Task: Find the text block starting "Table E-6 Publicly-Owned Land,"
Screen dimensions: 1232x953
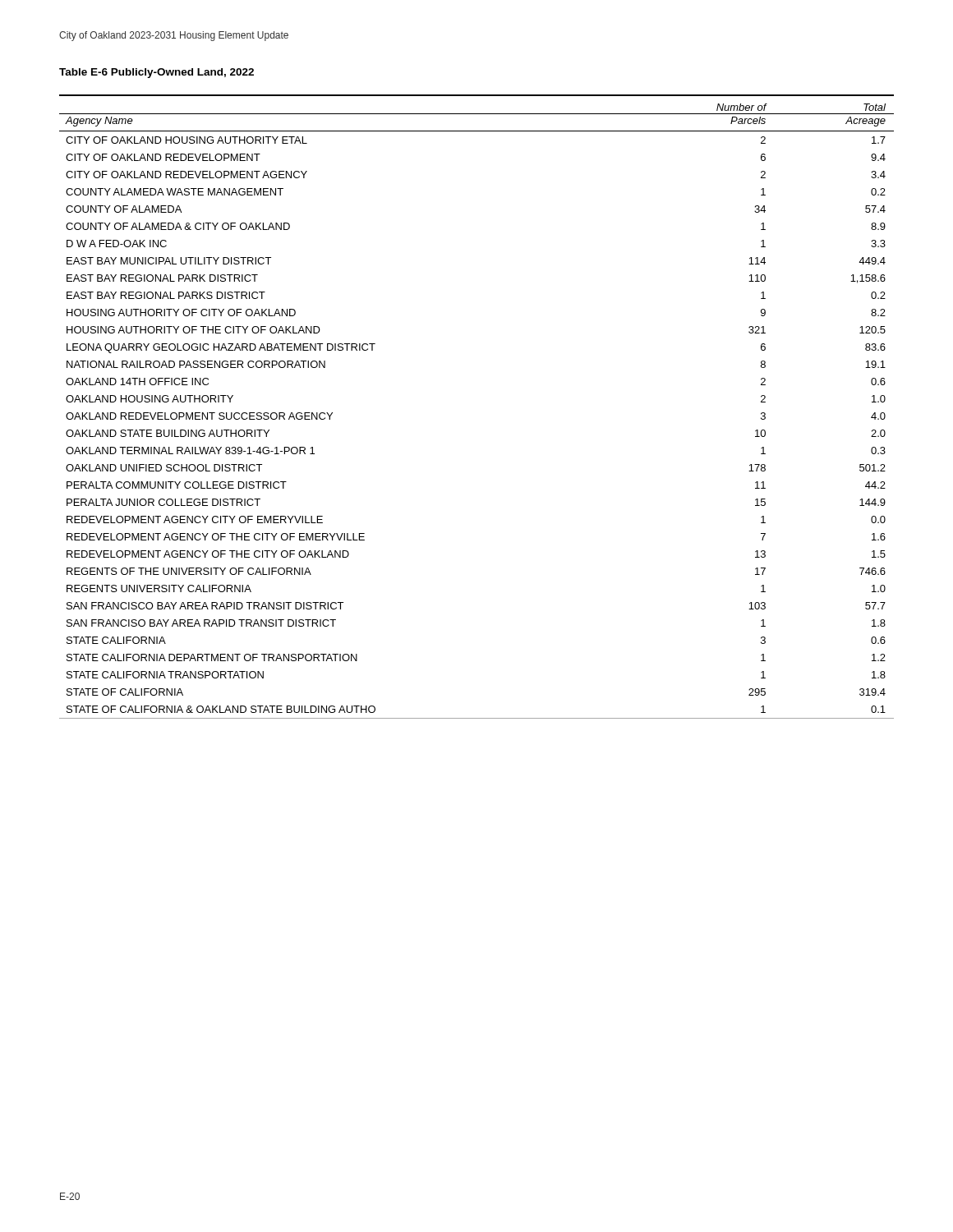Action: (157, 72)
